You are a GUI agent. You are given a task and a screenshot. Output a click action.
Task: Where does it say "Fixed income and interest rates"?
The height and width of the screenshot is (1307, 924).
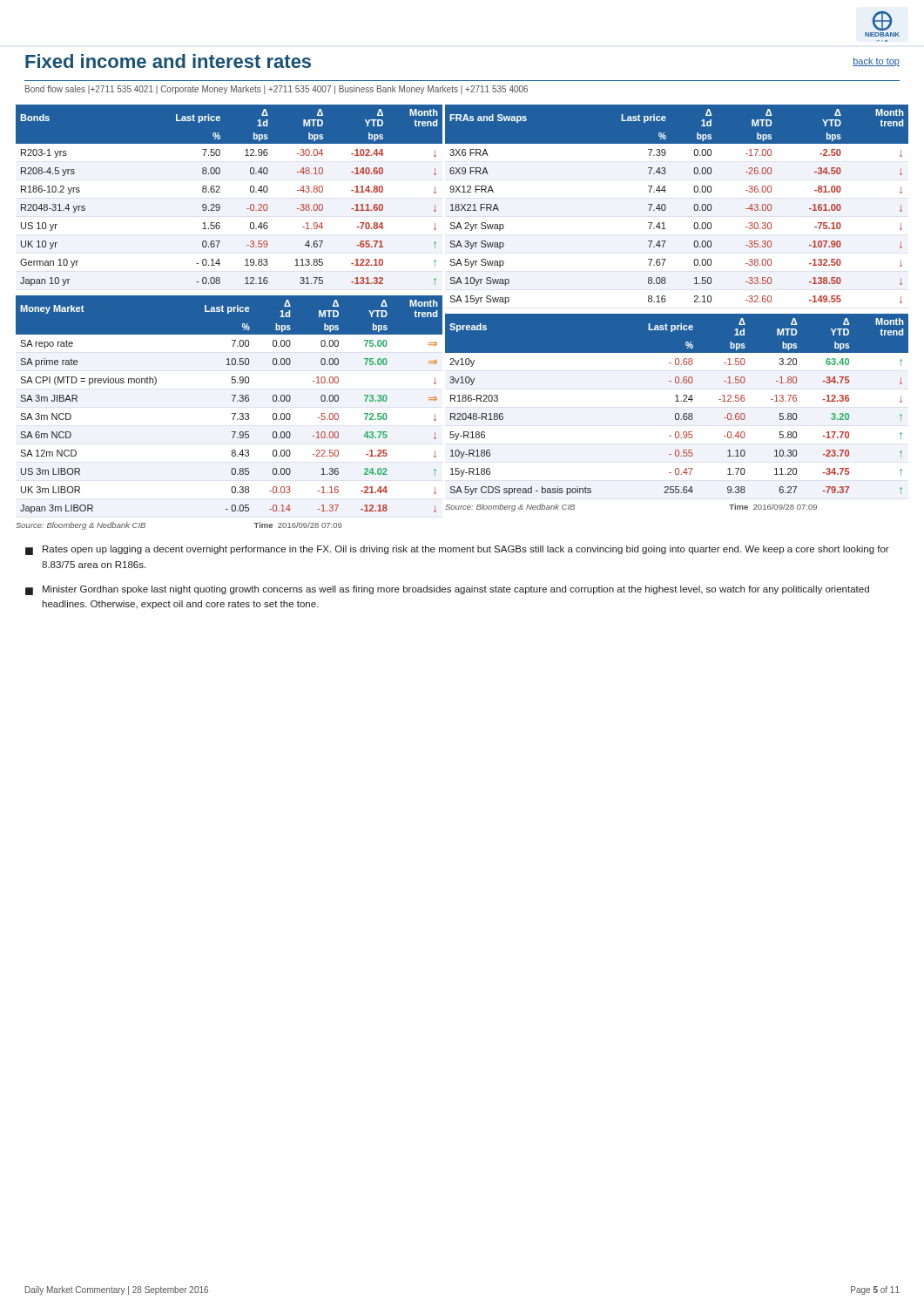[x=168, y=61]
